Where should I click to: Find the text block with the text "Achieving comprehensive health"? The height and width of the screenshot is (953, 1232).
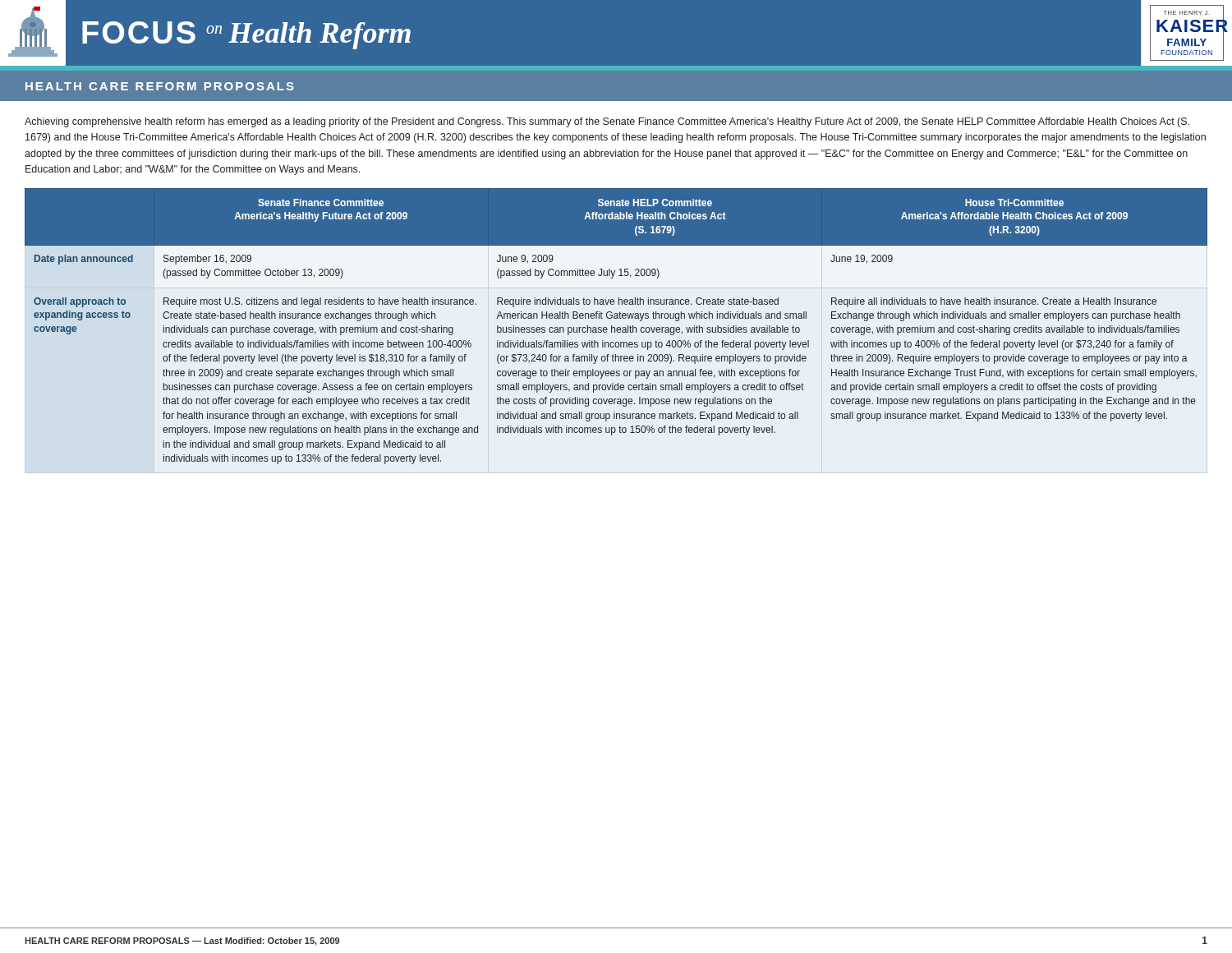pyautogui.click(x=616, y=146)
